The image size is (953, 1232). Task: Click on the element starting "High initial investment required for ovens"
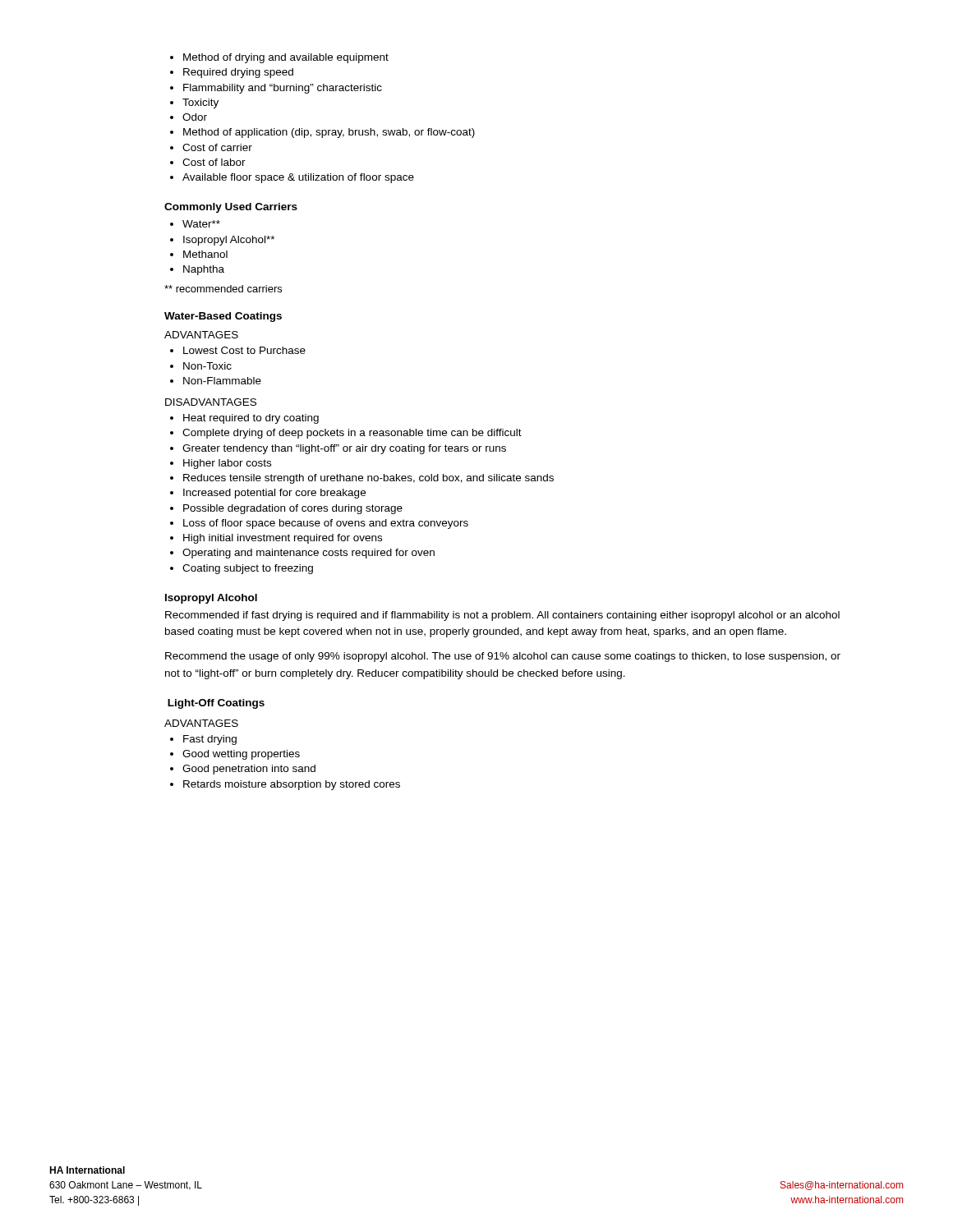coord(276,539)
